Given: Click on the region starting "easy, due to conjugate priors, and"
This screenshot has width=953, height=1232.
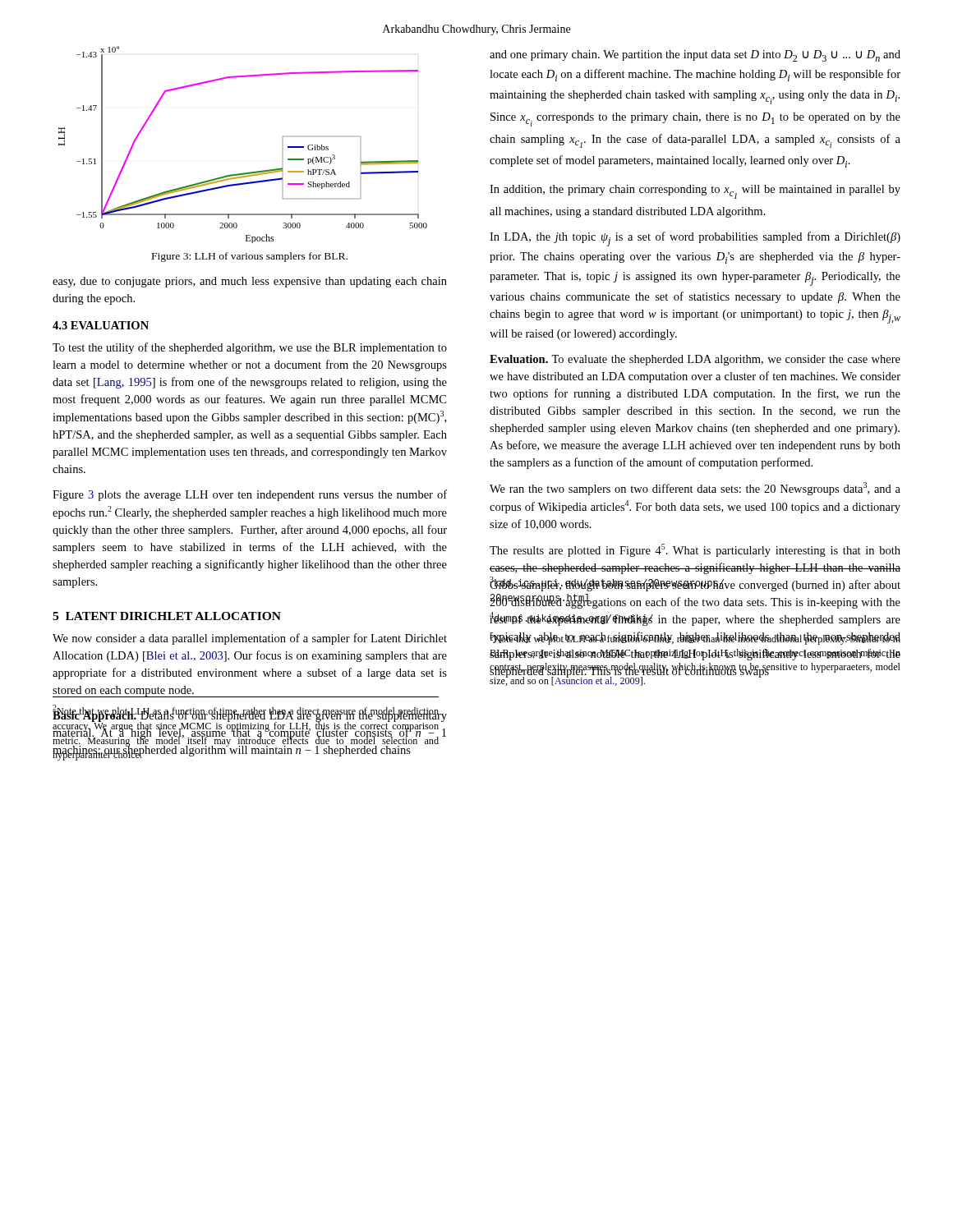Looking at the screenshot, I should [x=250, y=290].
